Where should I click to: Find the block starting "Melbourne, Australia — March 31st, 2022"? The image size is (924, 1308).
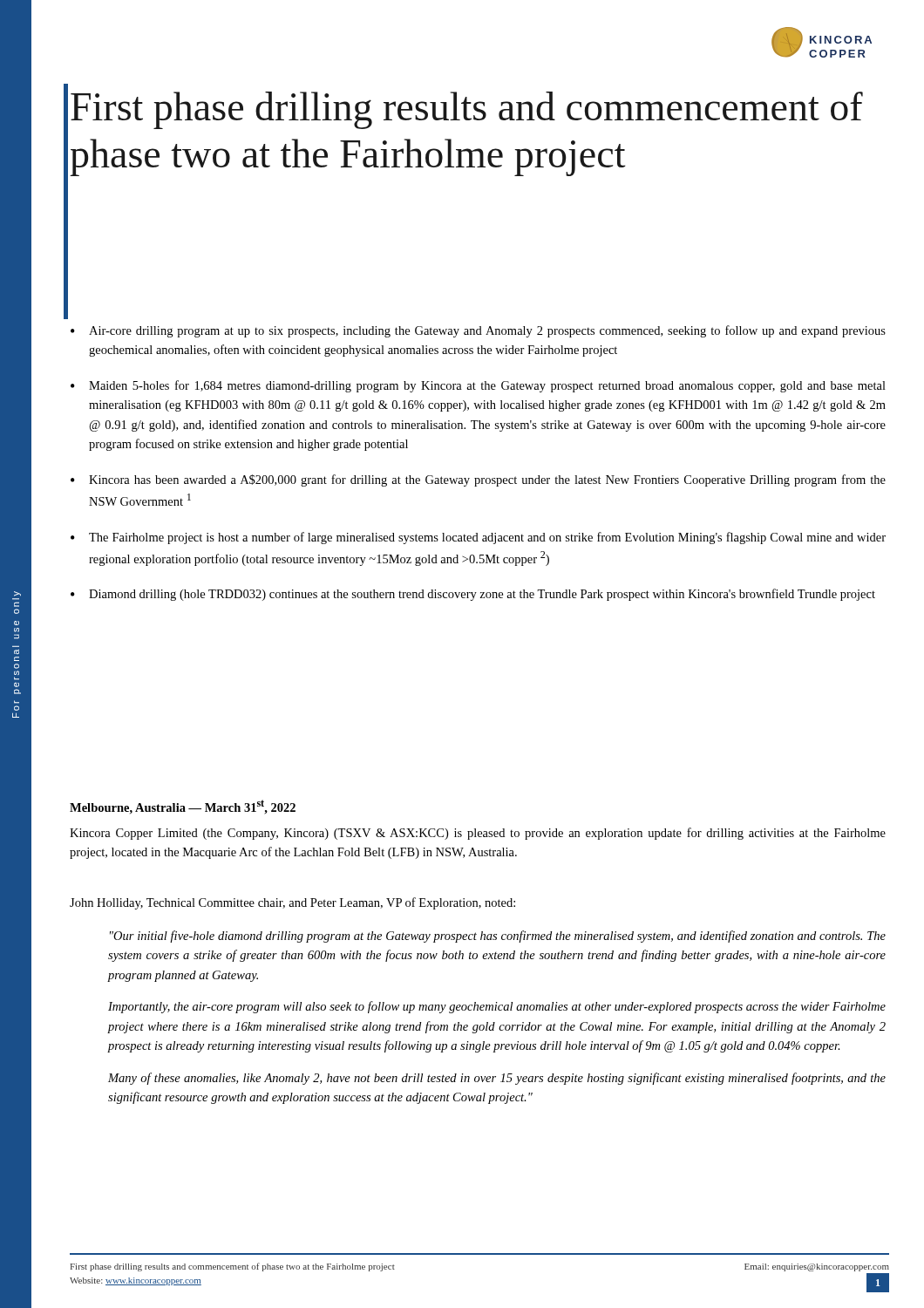click(183, 807)
